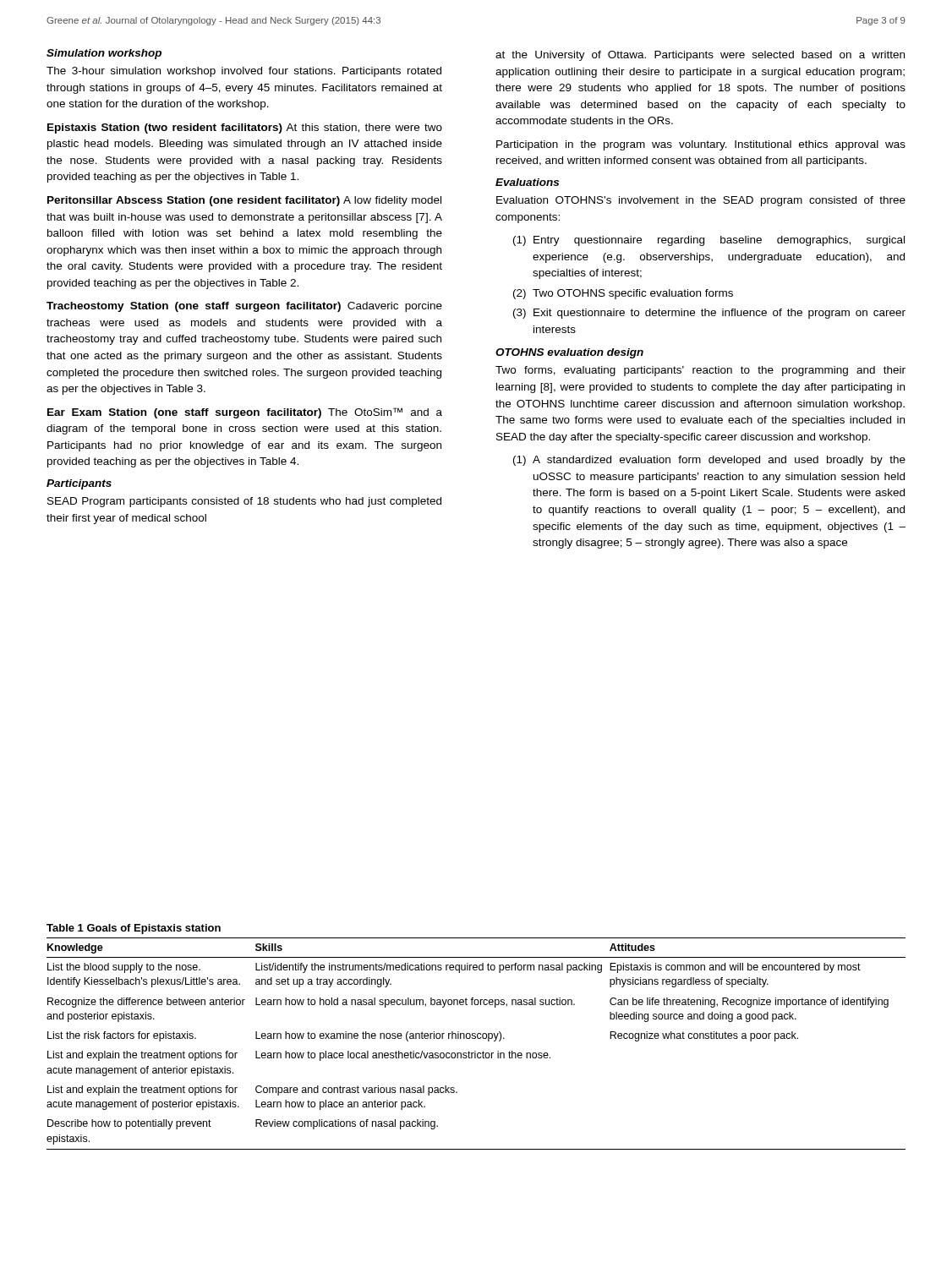The height and width of the screenshot is (1268, 952).
Task: Navigate to the element starting "(2)Two OTOHNS specific evaluation"
Action: click(709, 293)
